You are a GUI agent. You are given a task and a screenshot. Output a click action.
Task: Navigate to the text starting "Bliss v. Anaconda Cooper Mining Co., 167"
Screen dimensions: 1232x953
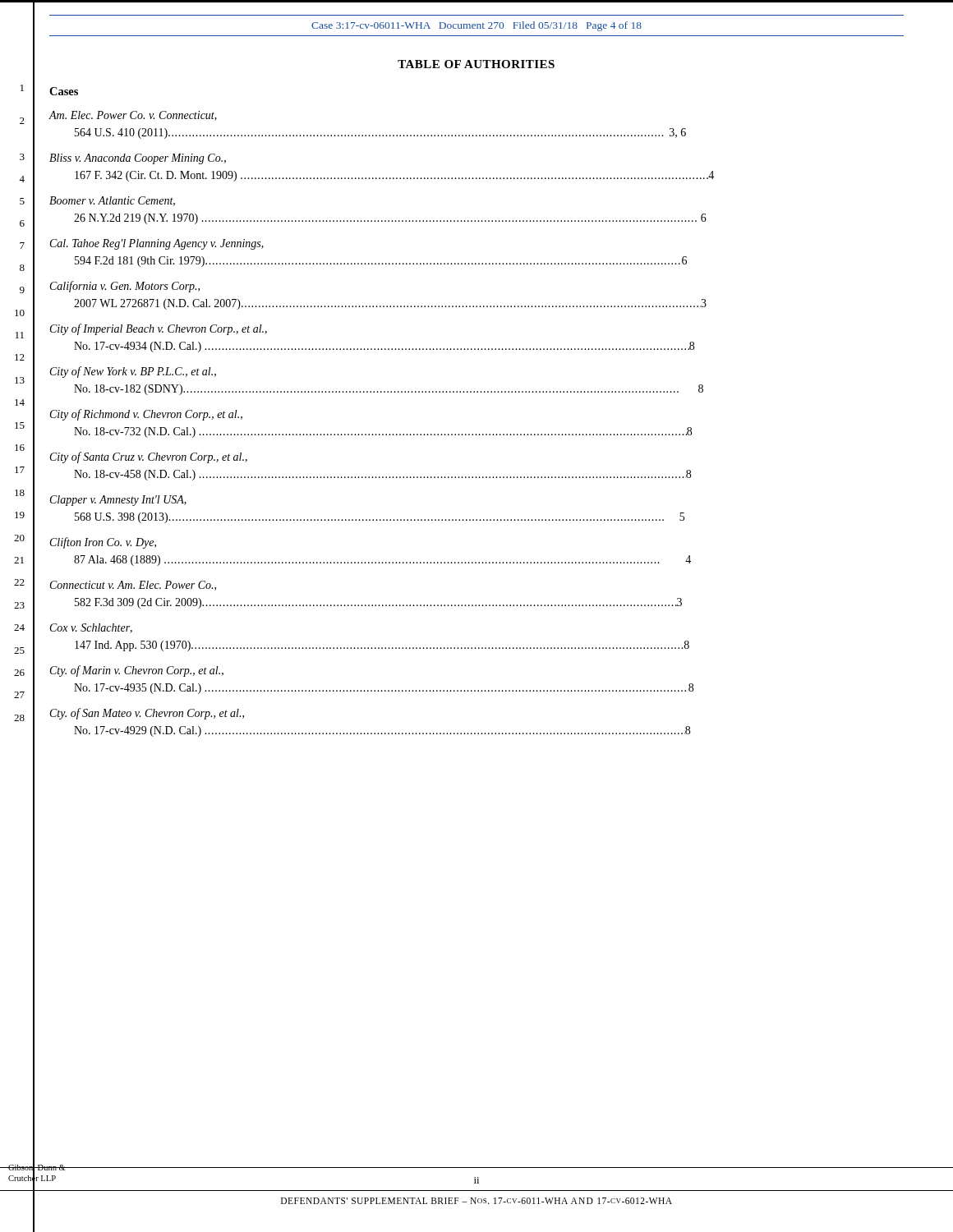[476, 168]
